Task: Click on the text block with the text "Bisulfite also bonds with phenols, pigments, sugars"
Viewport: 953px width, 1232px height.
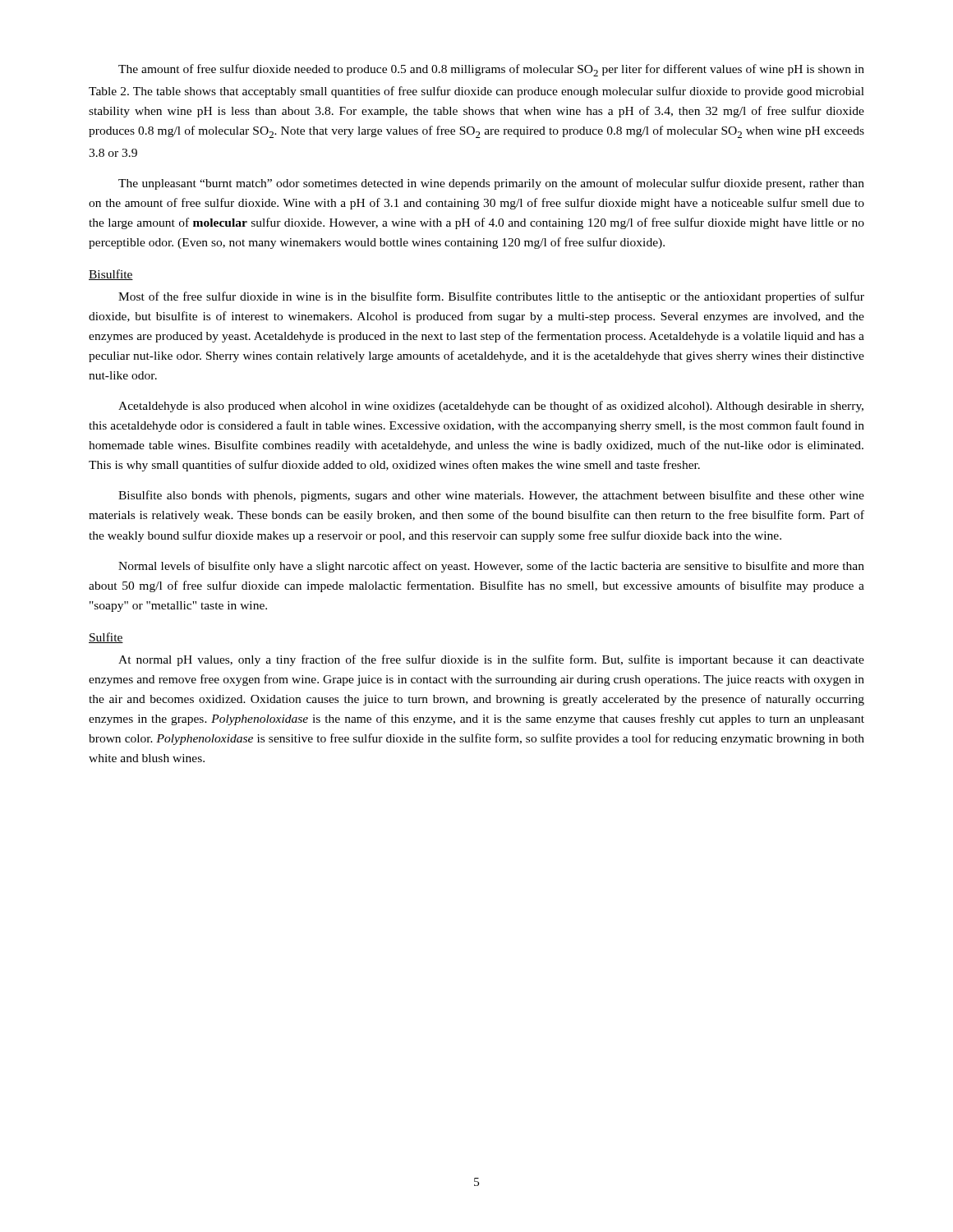Action: (476, 515)
